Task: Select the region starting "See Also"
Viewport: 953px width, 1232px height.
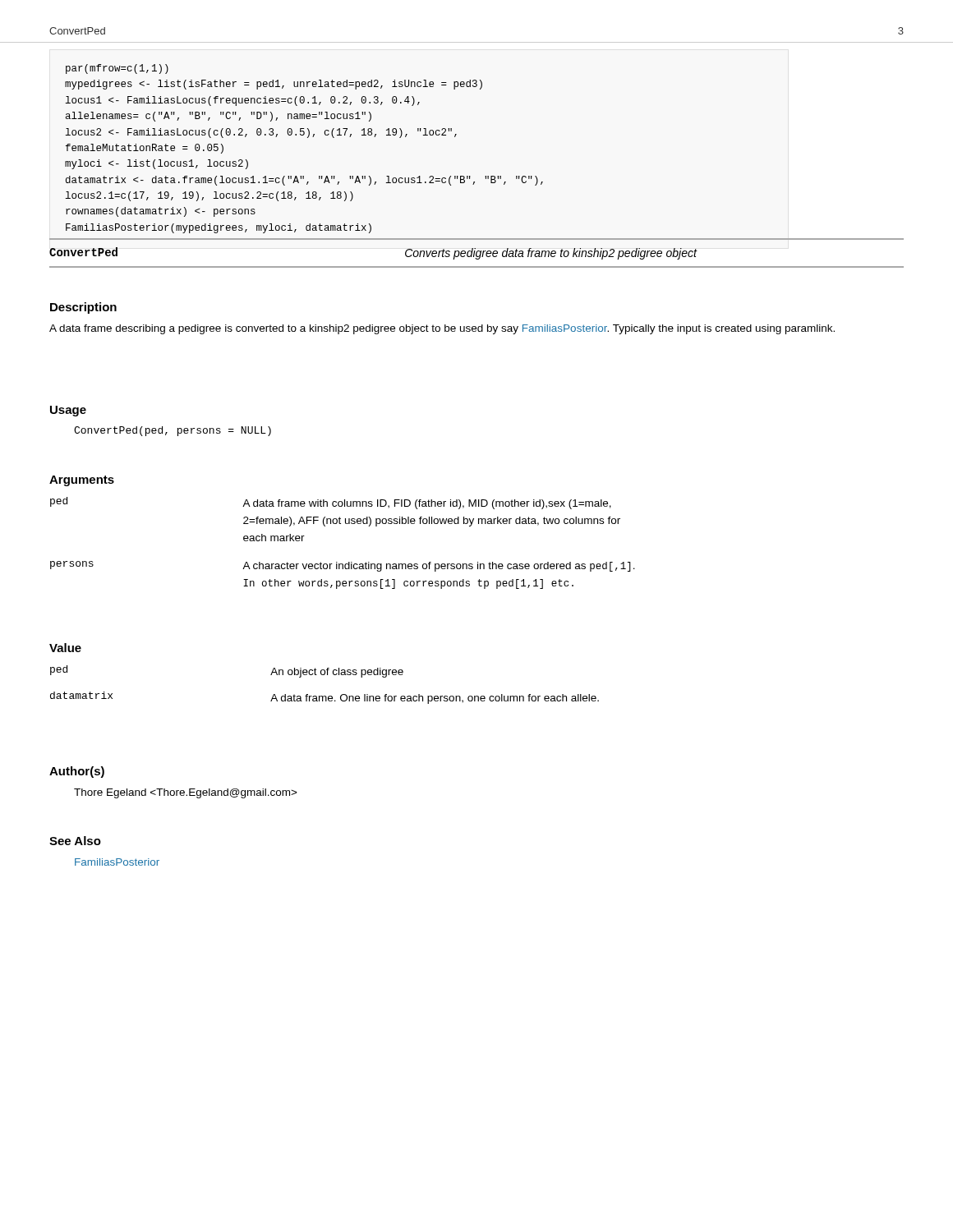Action: coord(75,841)
